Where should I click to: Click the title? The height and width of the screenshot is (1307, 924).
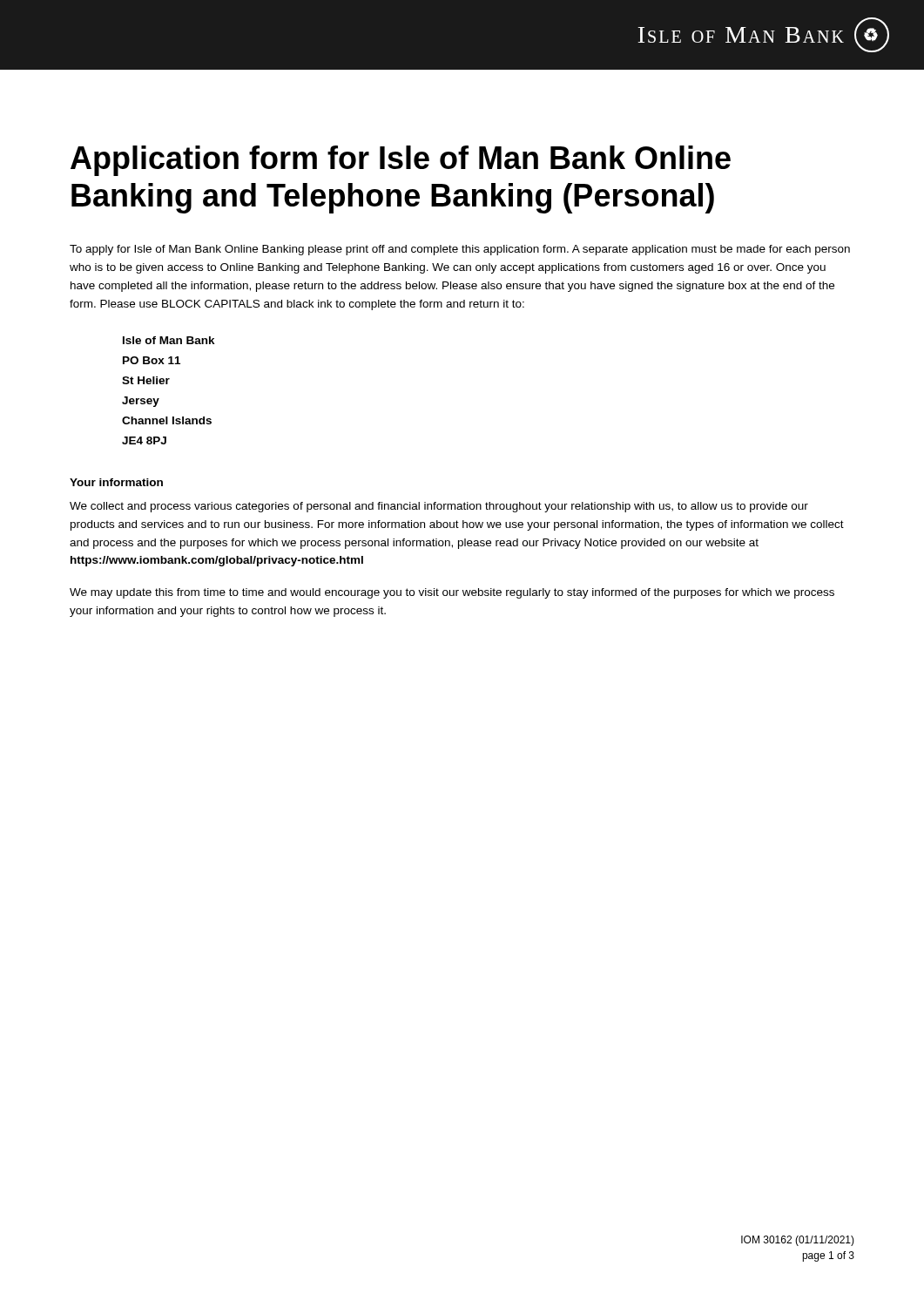point(401,177)
